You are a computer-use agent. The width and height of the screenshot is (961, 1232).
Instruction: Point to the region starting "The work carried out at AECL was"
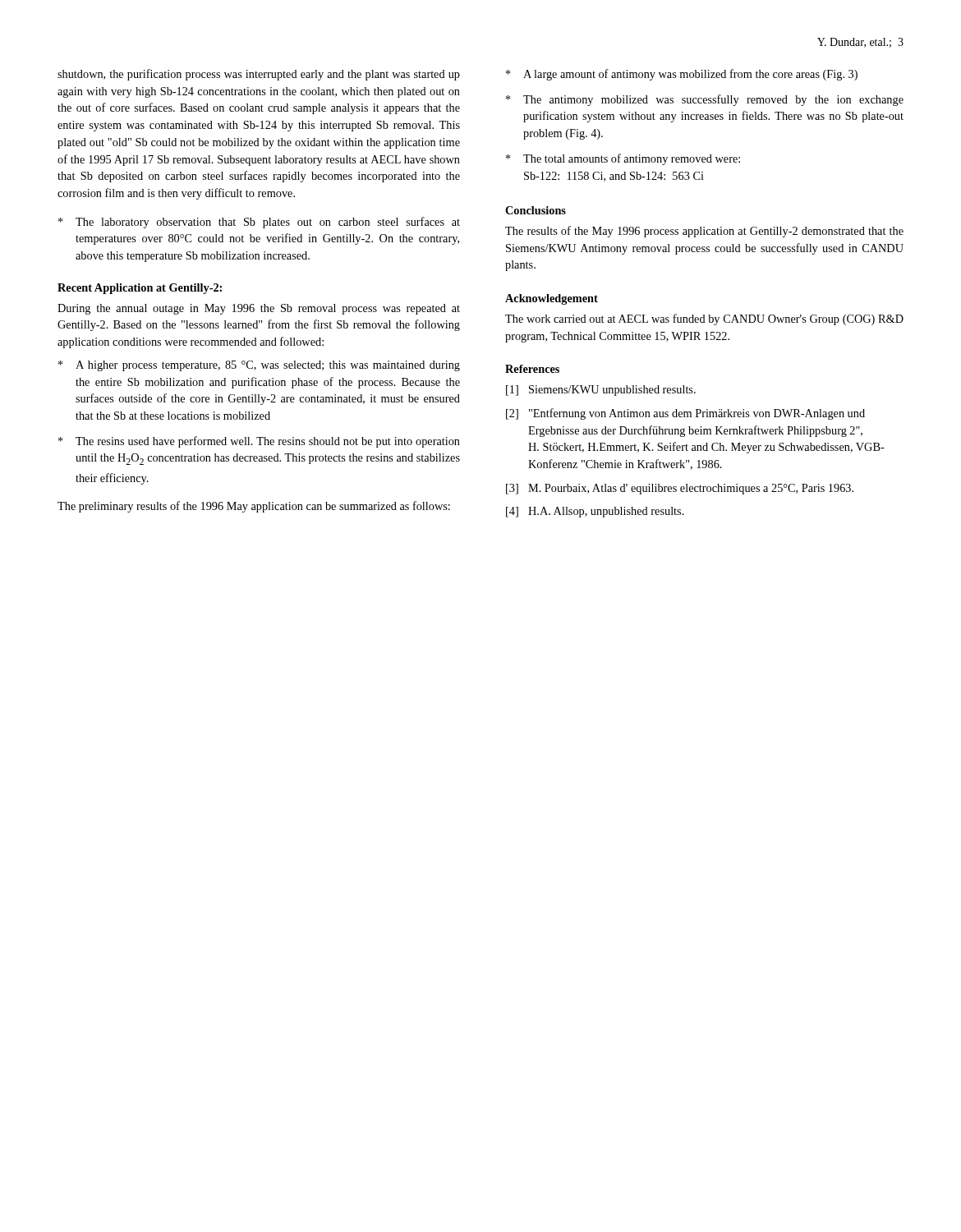[x=704, y=327]
